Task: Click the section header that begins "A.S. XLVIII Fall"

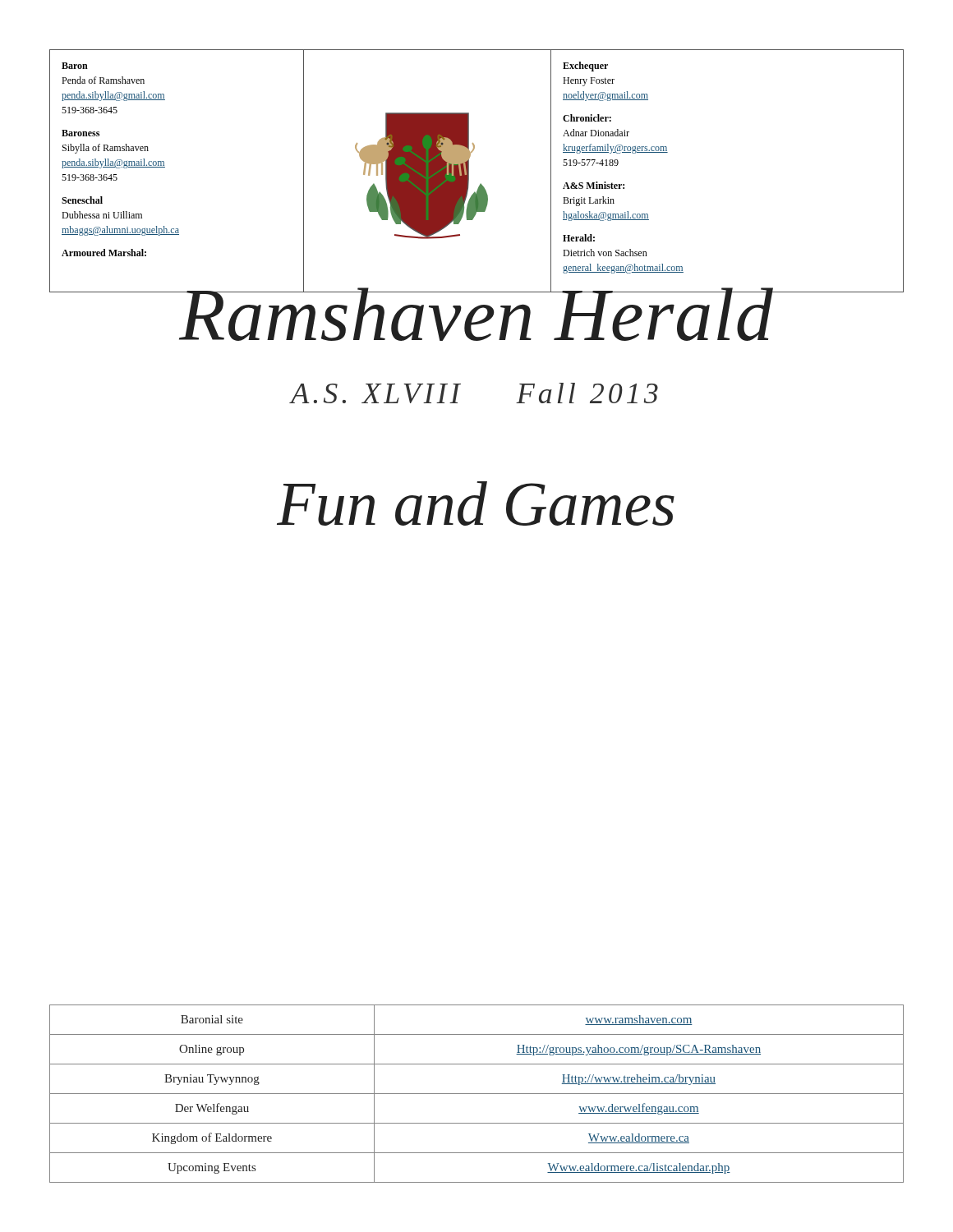Action: 372,393
